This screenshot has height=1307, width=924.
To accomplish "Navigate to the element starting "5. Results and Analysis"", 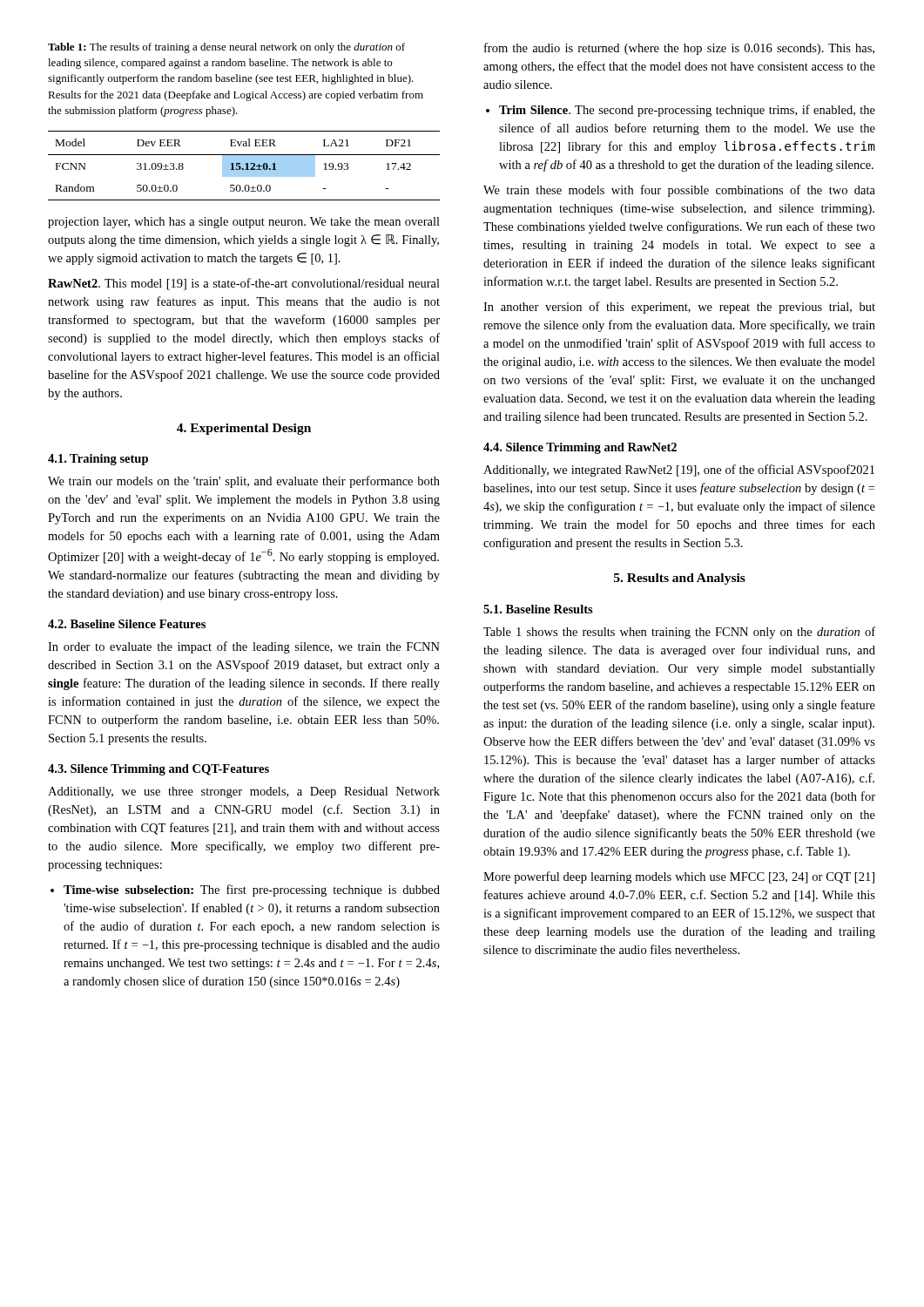I will [x=679, y=578].
